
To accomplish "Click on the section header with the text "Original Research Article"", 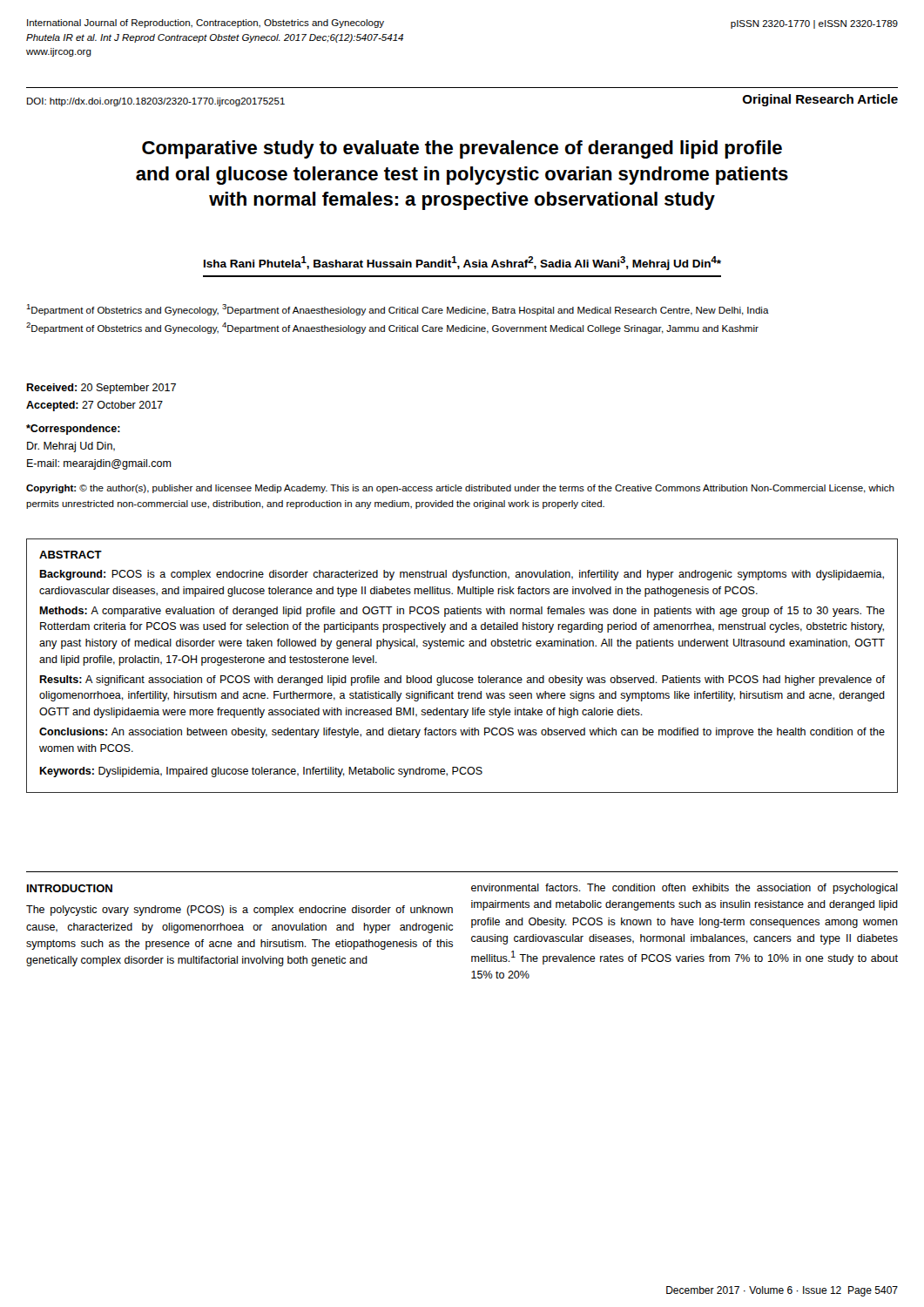I will click(820, 99).
